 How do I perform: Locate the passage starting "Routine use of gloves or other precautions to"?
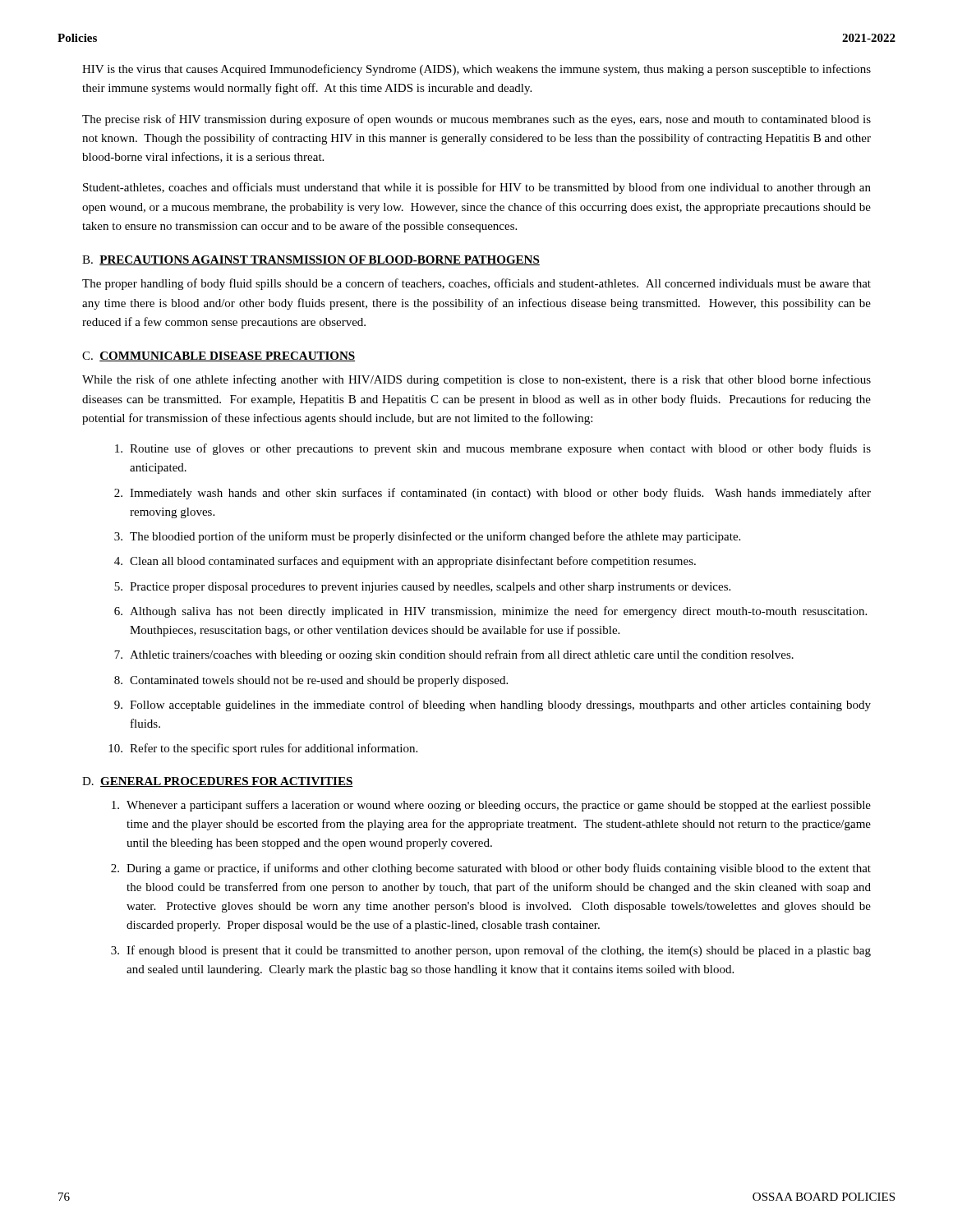pyautogui.click(x=484, y=459)
